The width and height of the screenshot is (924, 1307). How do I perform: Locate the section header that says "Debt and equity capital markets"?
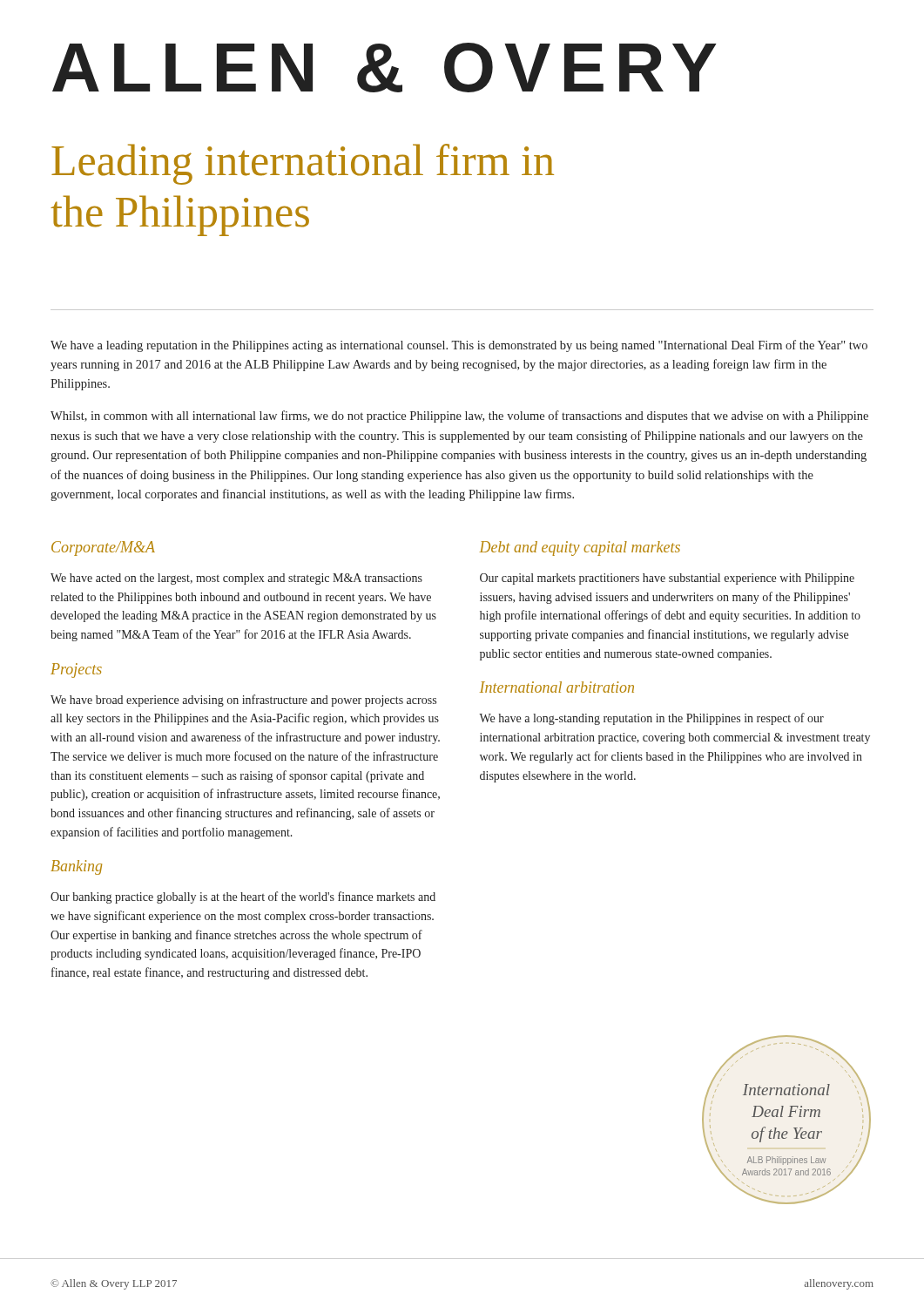(676, 548)
